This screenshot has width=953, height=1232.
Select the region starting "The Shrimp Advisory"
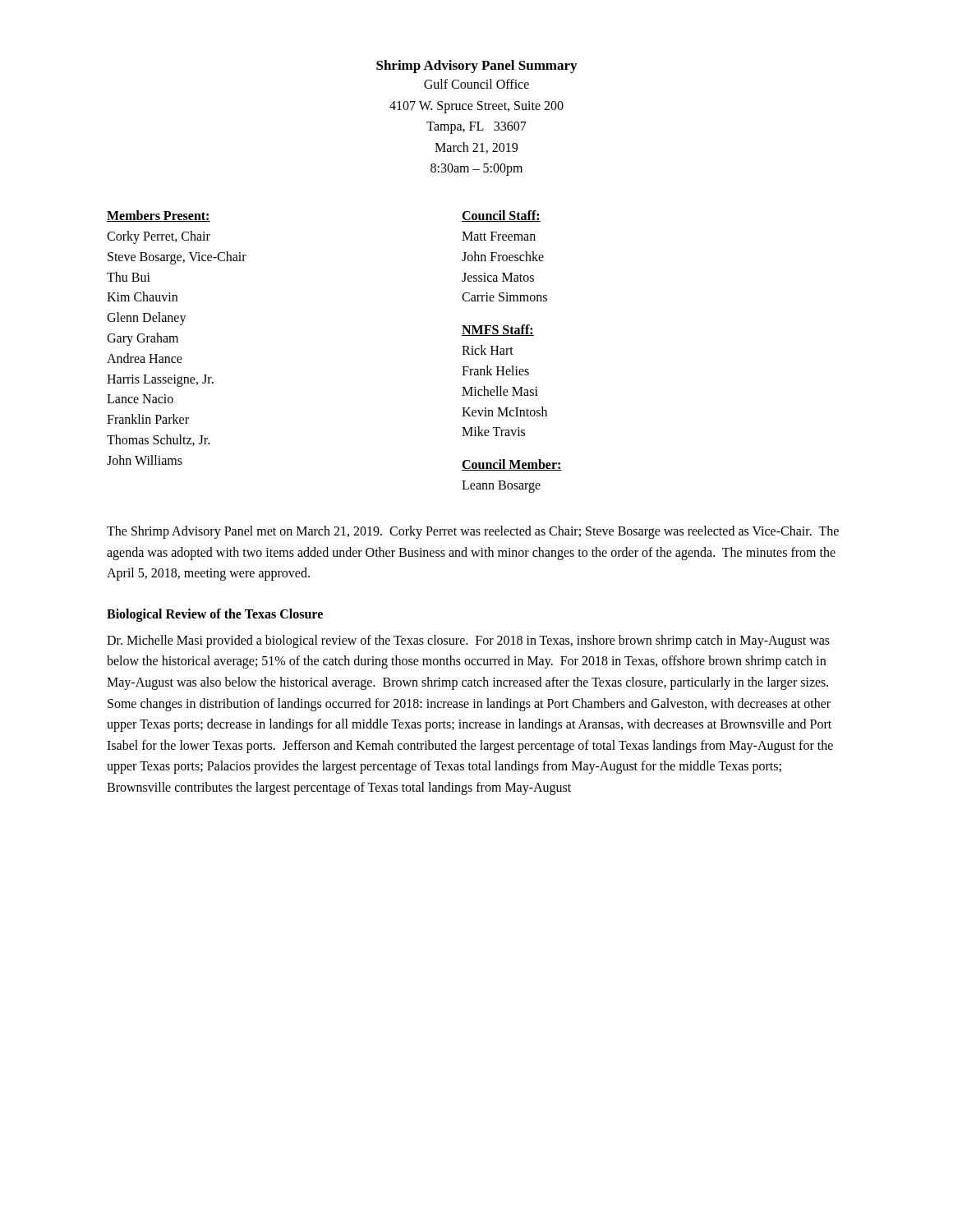tap(473, 552)
